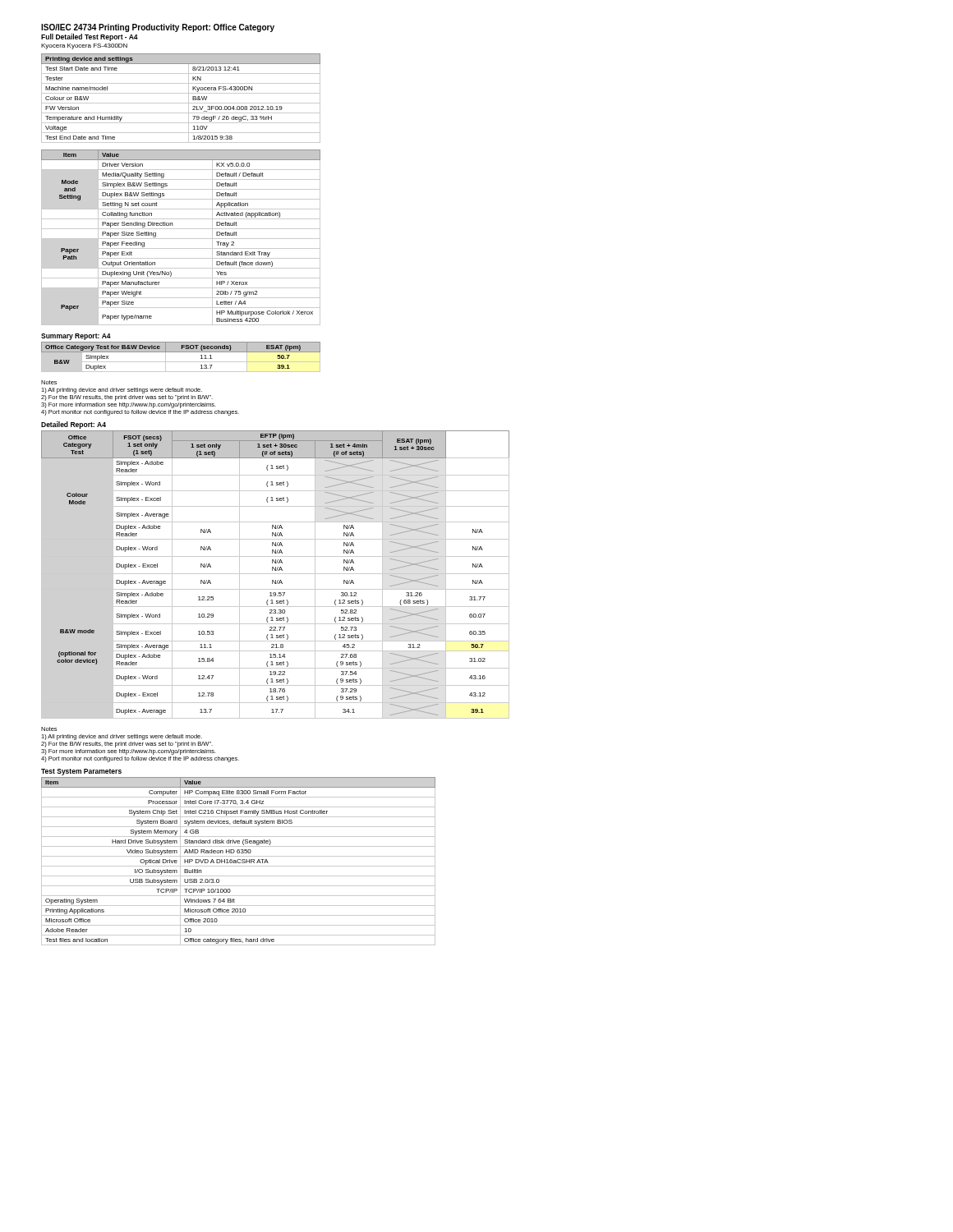953x1232 pixels.
Task: Click on the table containing "AMD Radeon HD 6350"
Action: click(279, 861)
